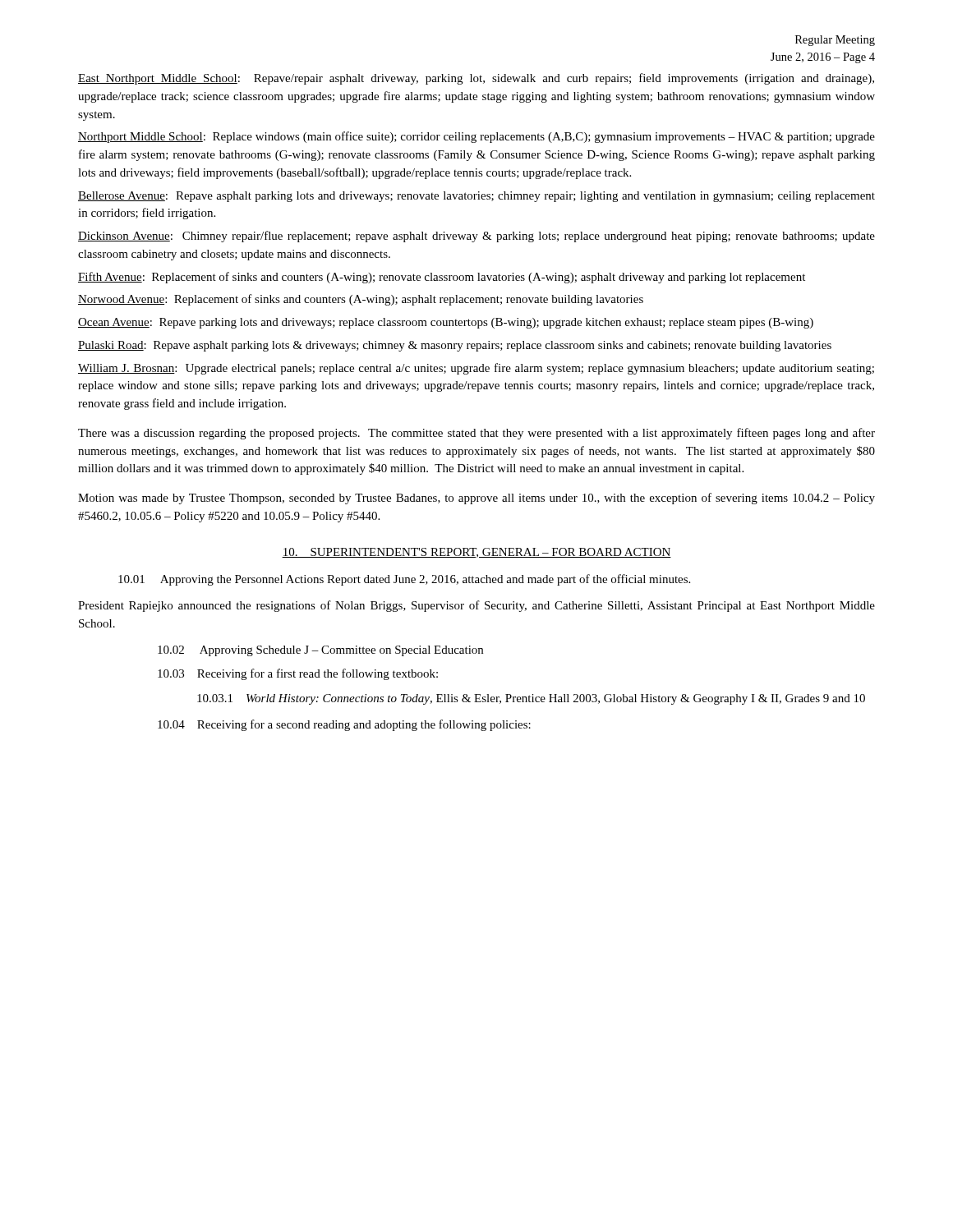
Task: Click on the text block that says "03 Receiving for a first read the following"
Action: point(298,674)
